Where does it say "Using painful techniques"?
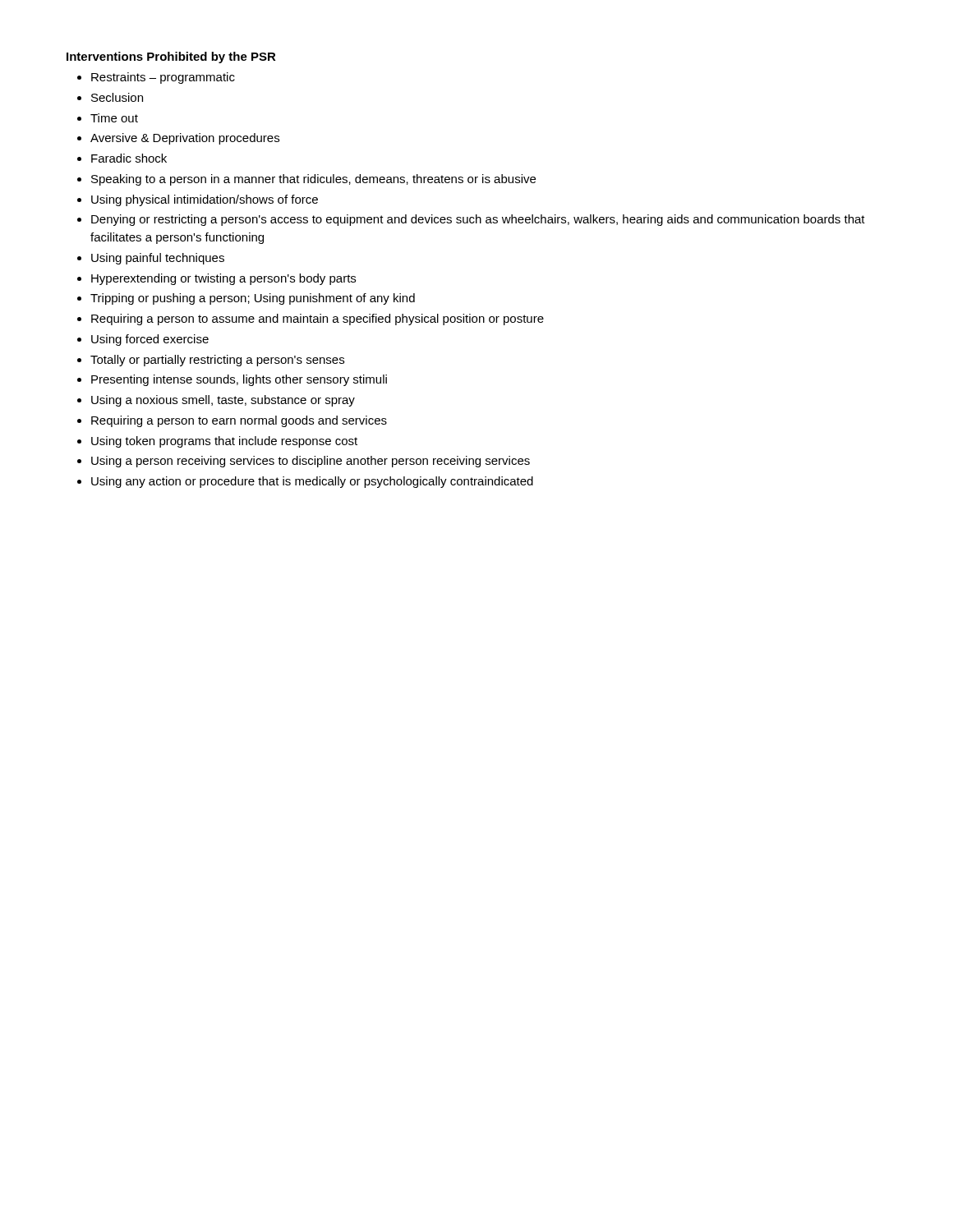The height and width of the screenshot is (1232, 953). click(157, 257)
